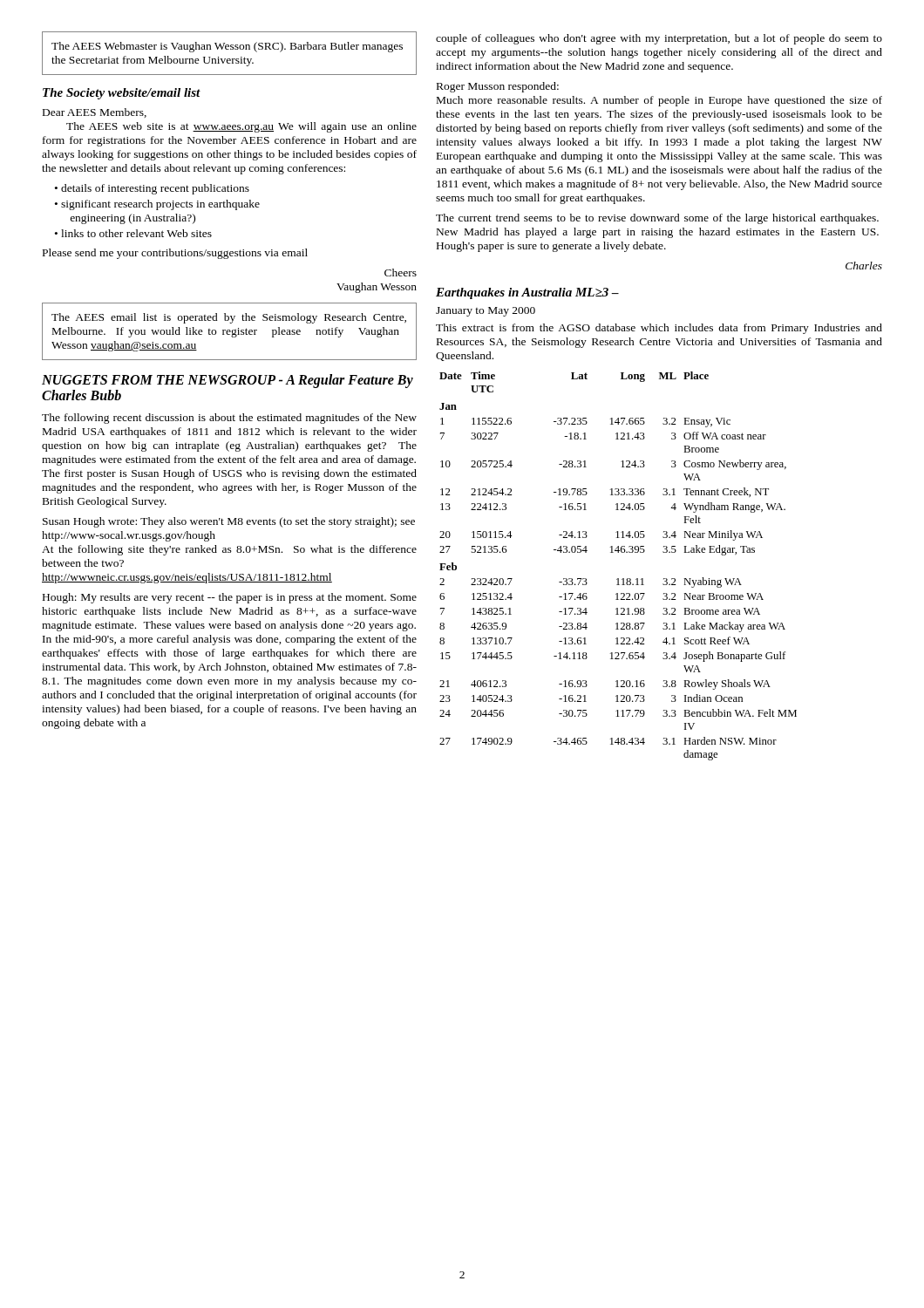Locate the text starting "January to May 2000"
The width and height of the screenshot is (924, 1308).
tap(486, 310)
